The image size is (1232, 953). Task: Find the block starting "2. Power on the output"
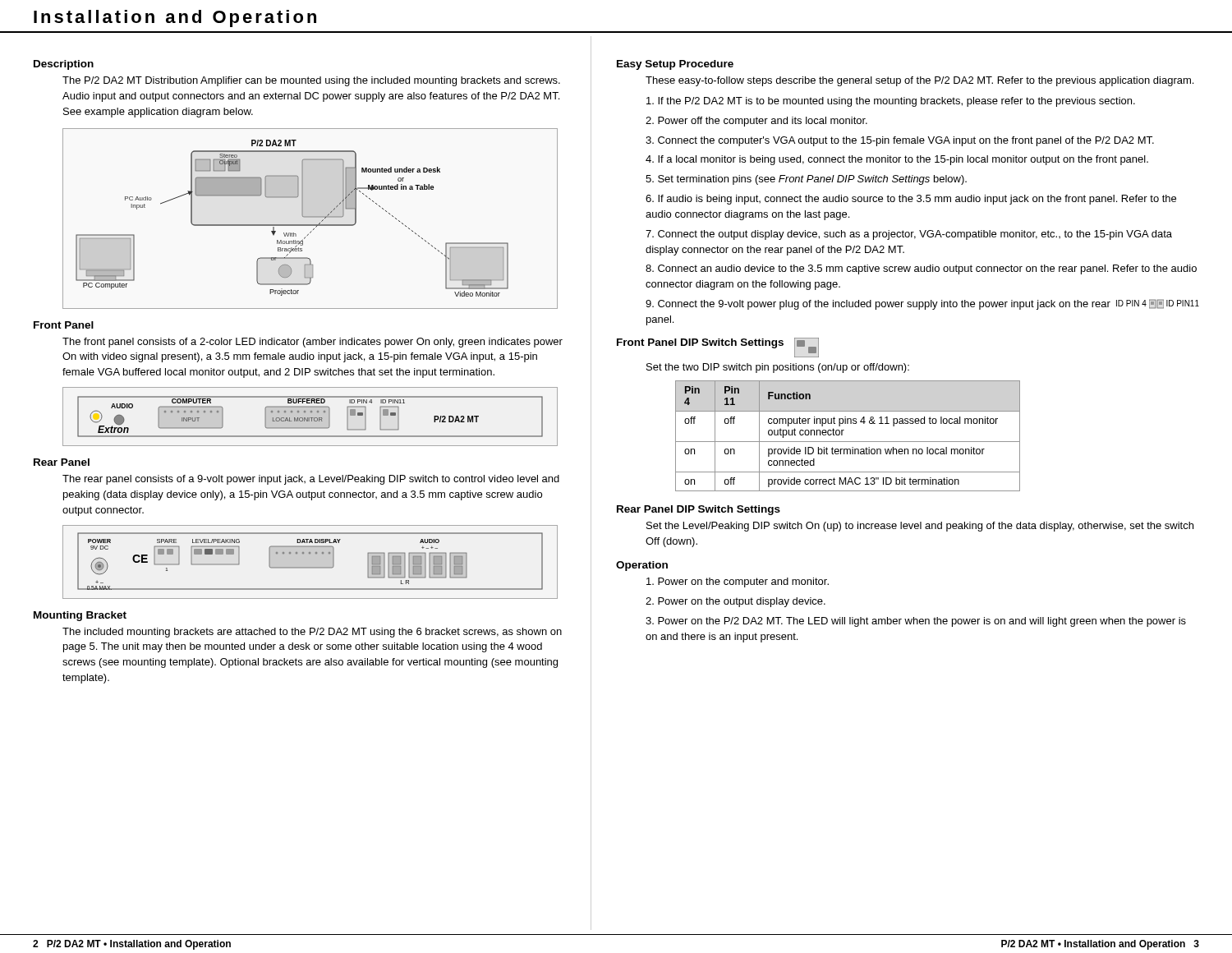click(x=736, y=601)
